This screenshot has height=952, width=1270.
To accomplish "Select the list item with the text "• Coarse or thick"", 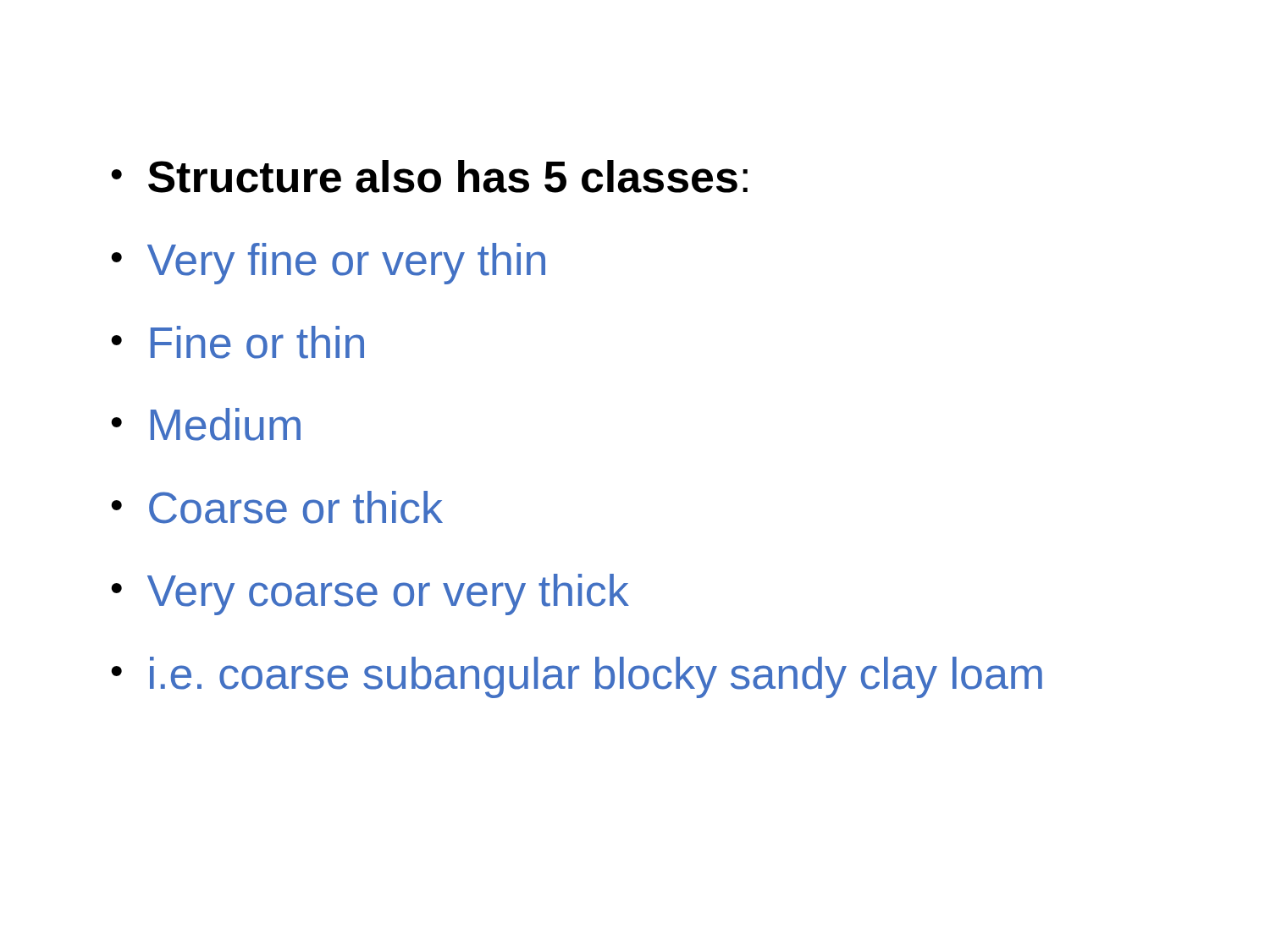I will (x=276, y=509).
